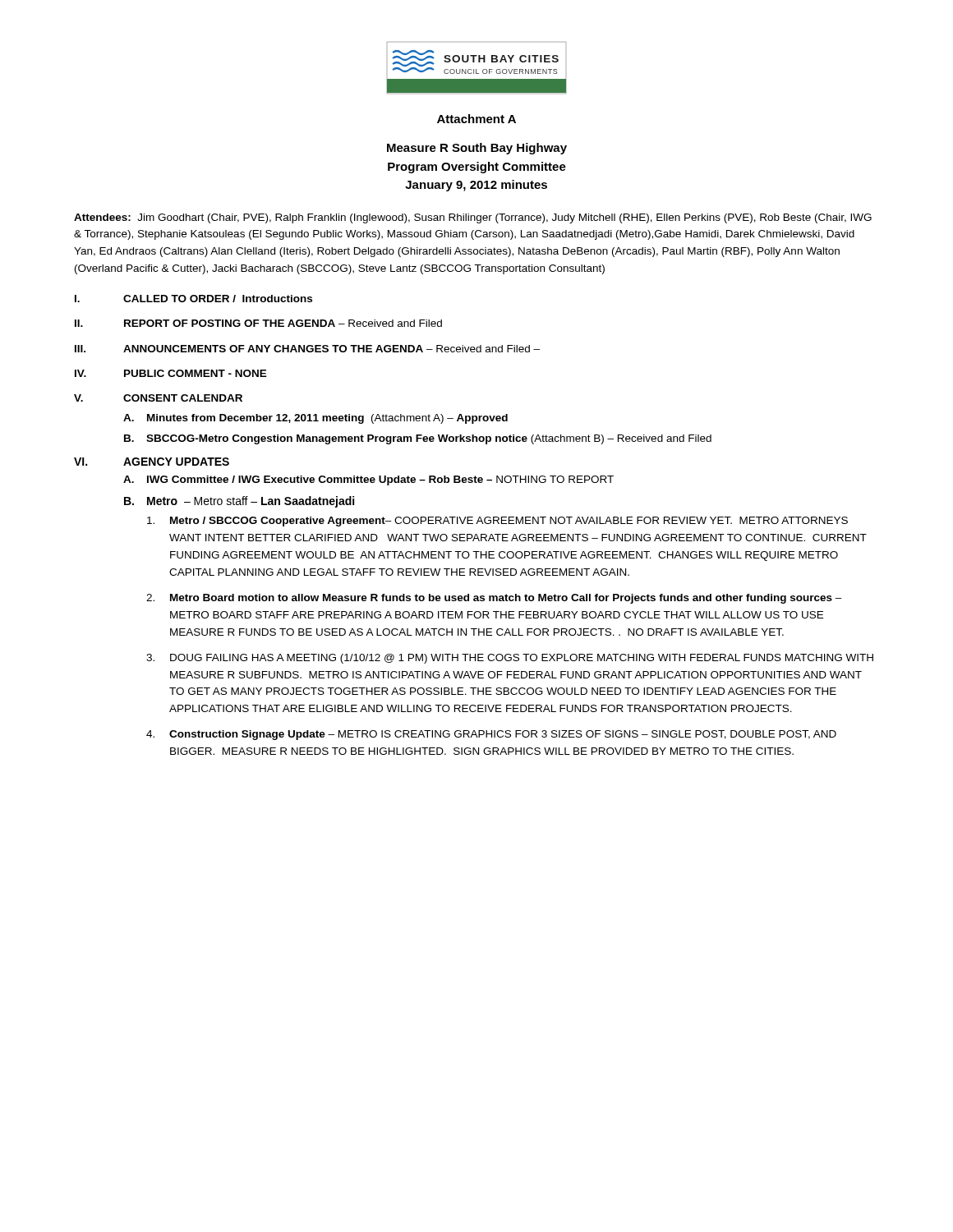Image resolution: width=953 pixels, height=1232 pixels.
Task: Select the element starting "IV. PUBLIC COMMENT - NONE"
Action: pyautogui.click(x=171, y=373)
